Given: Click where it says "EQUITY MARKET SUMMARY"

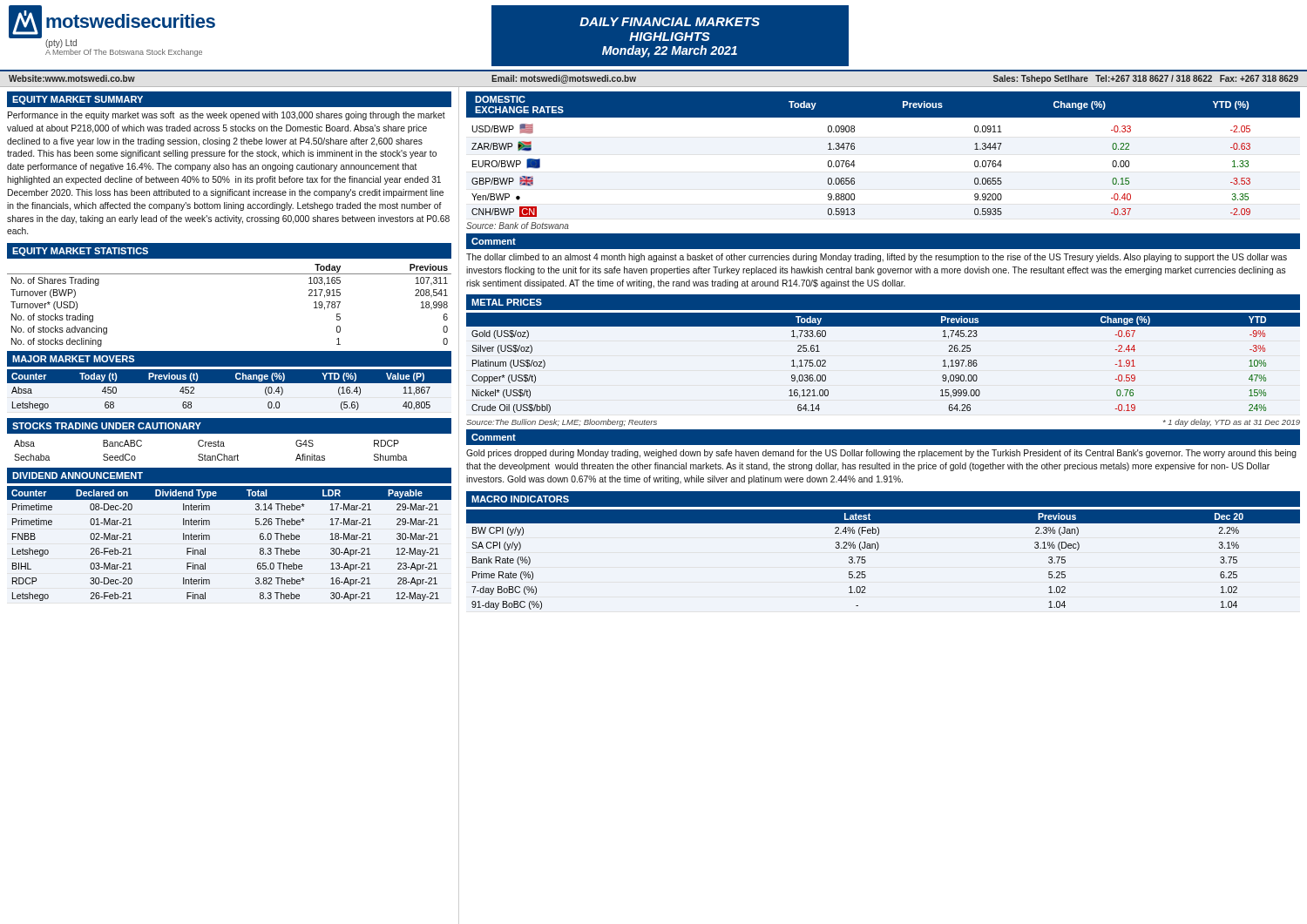Looking at the screenshot, I should pos(78,99).
